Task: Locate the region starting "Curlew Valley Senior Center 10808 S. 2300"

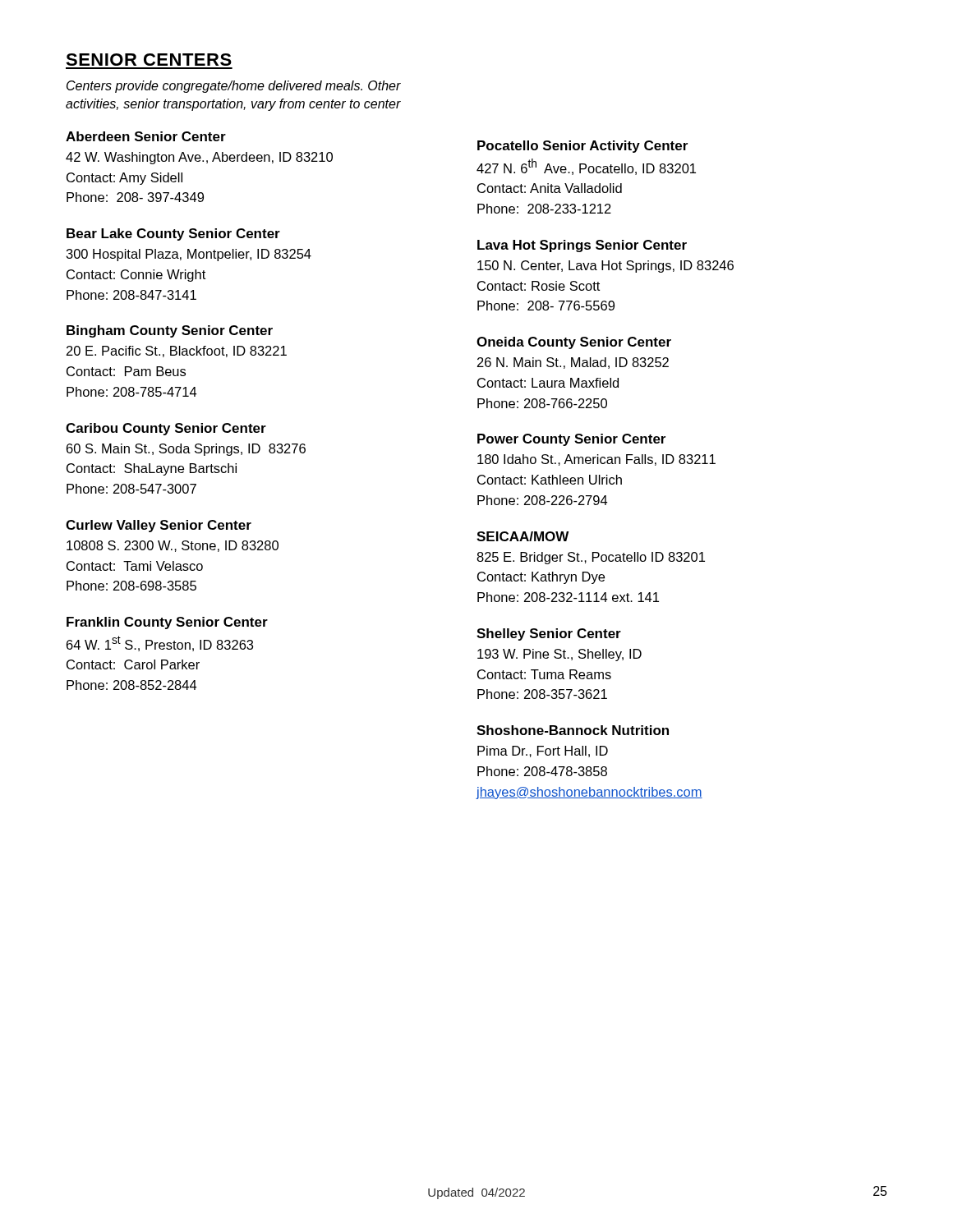Action: pos(255,557)
